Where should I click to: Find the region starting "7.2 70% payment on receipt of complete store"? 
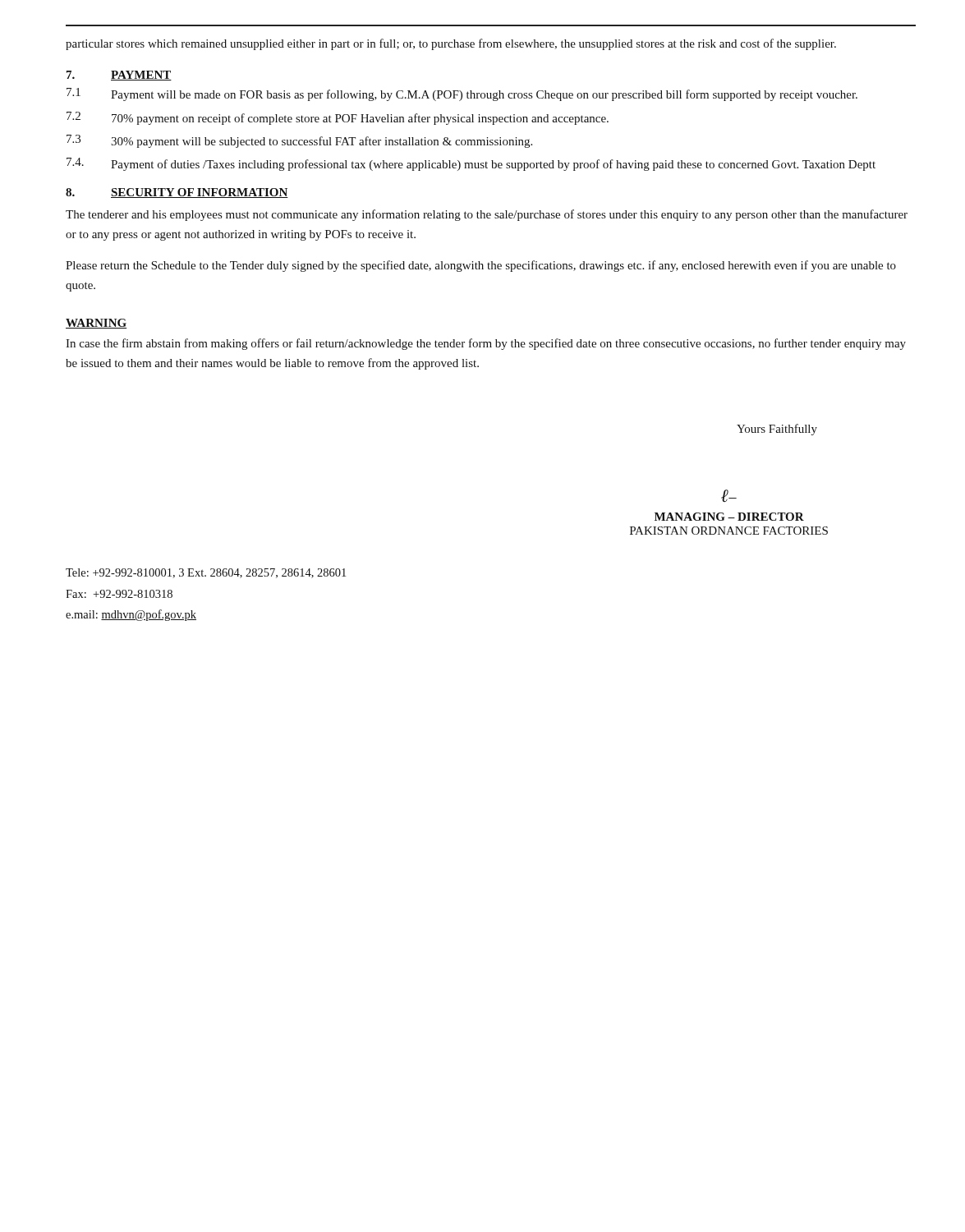491,118
